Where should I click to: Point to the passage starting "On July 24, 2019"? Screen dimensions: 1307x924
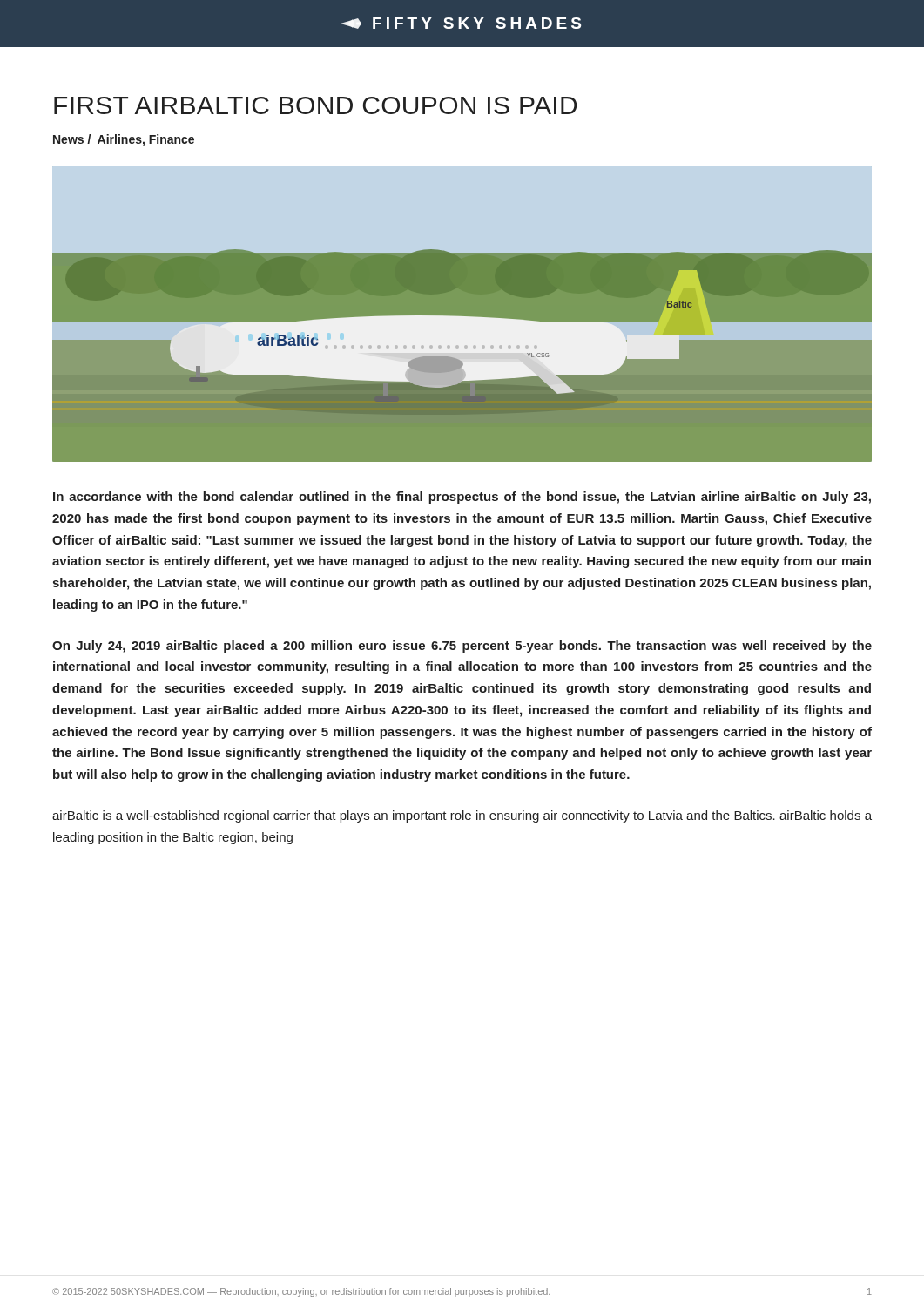point(462,710)
